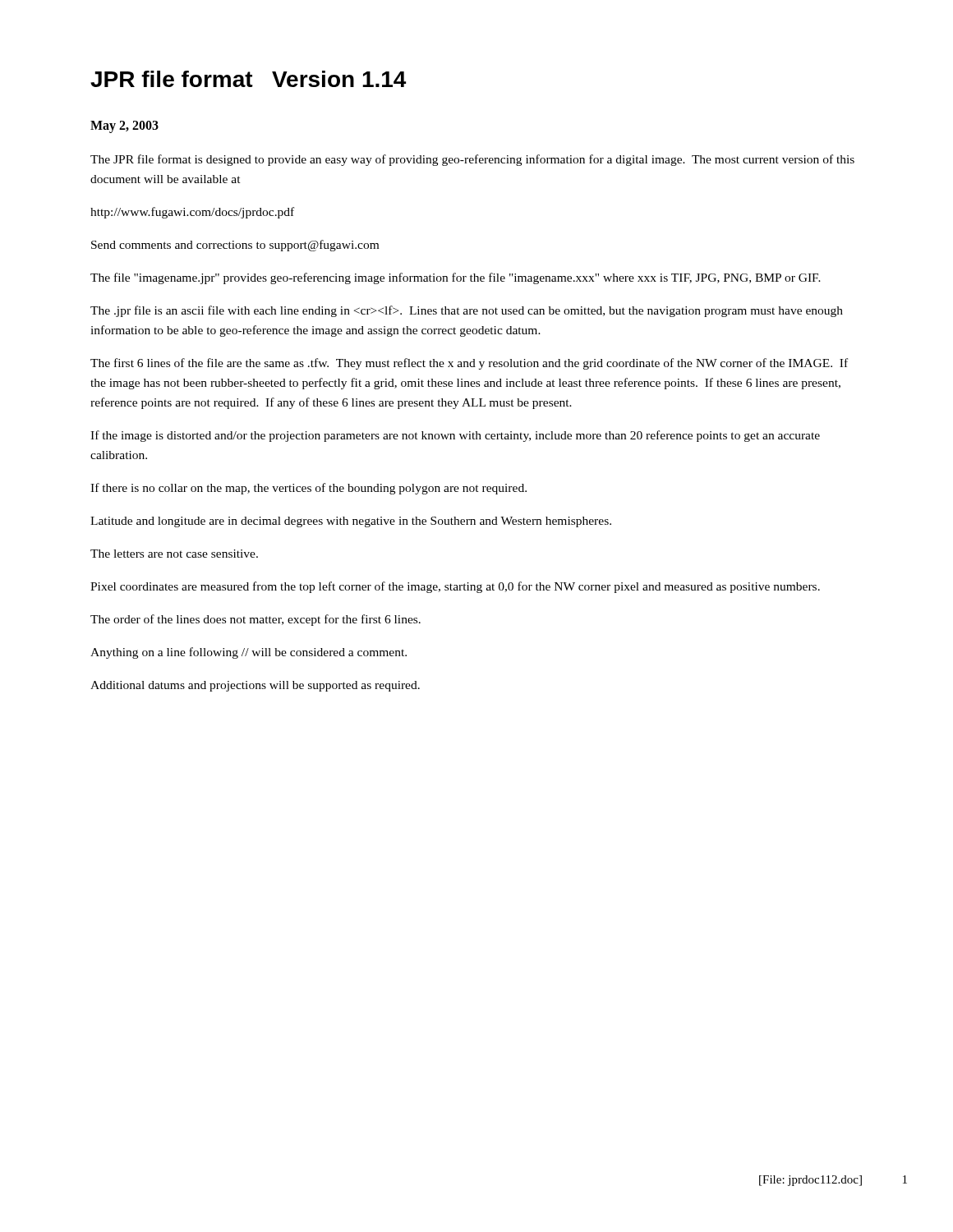Point to the element starting "If the image"
The height and width of the screenshot is (1232, 953).
pos(455,445)
